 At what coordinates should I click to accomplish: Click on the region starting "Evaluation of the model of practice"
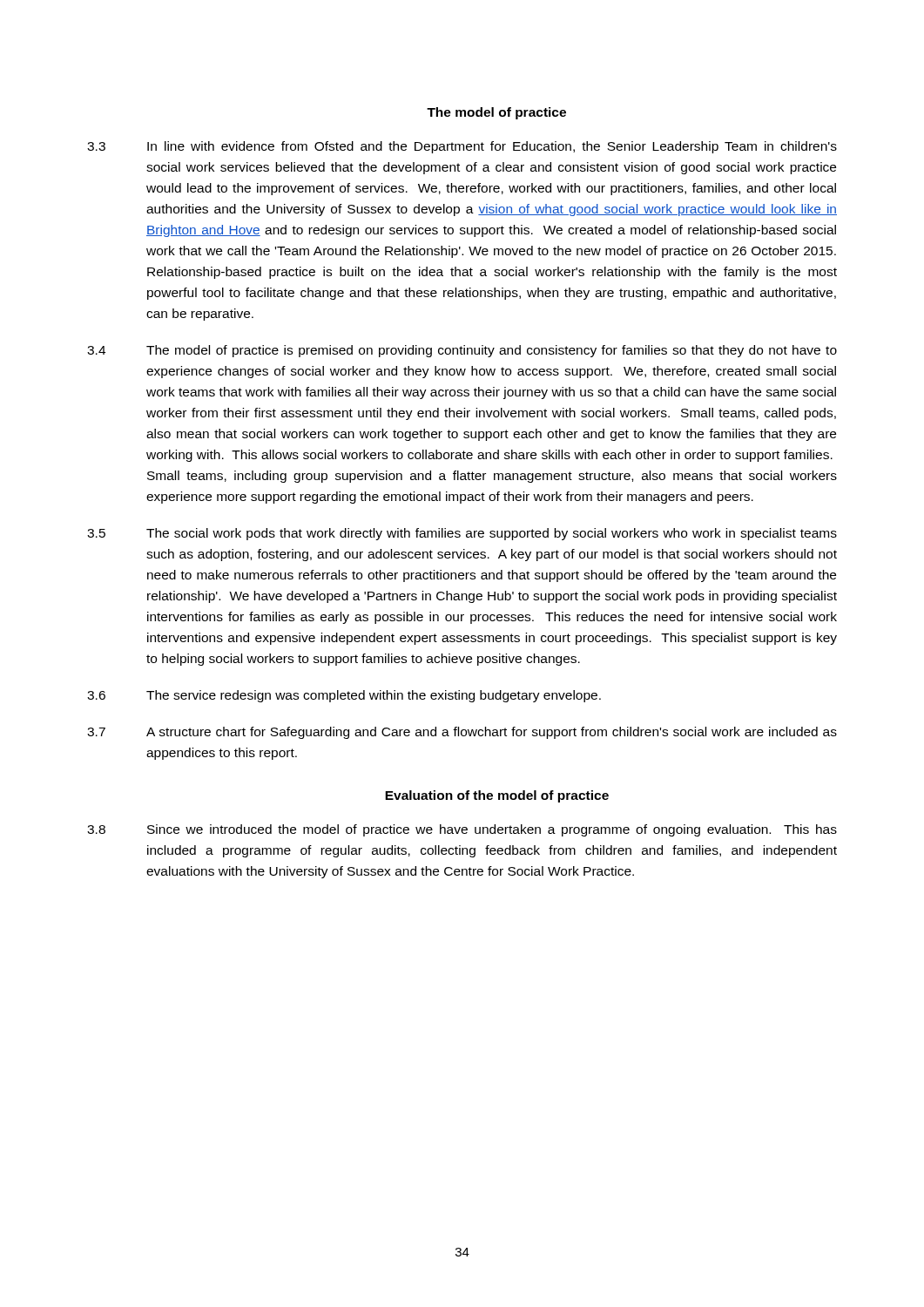[497, 795]
